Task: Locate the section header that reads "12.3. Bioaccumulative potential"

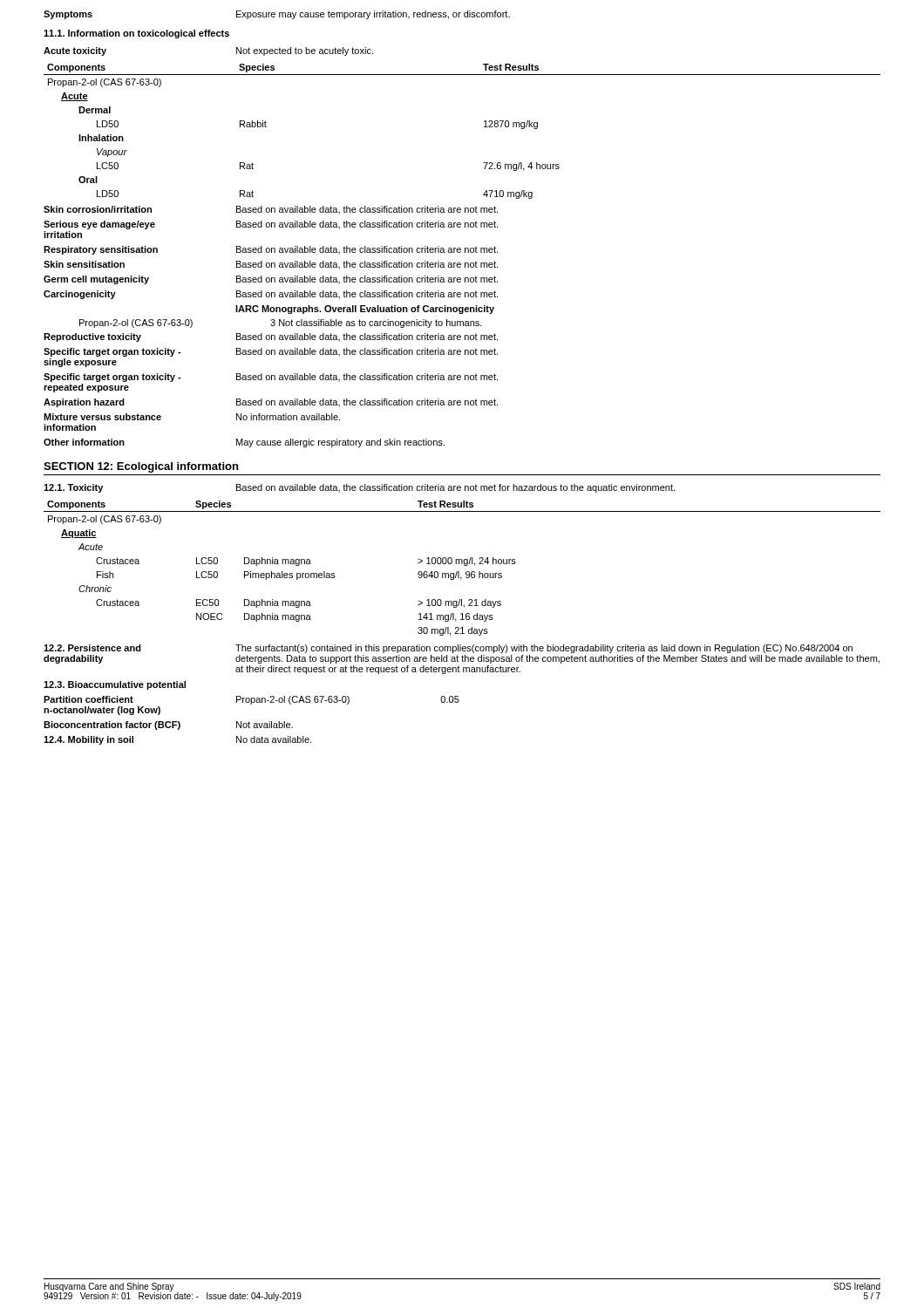Action: tap(115, 684)
